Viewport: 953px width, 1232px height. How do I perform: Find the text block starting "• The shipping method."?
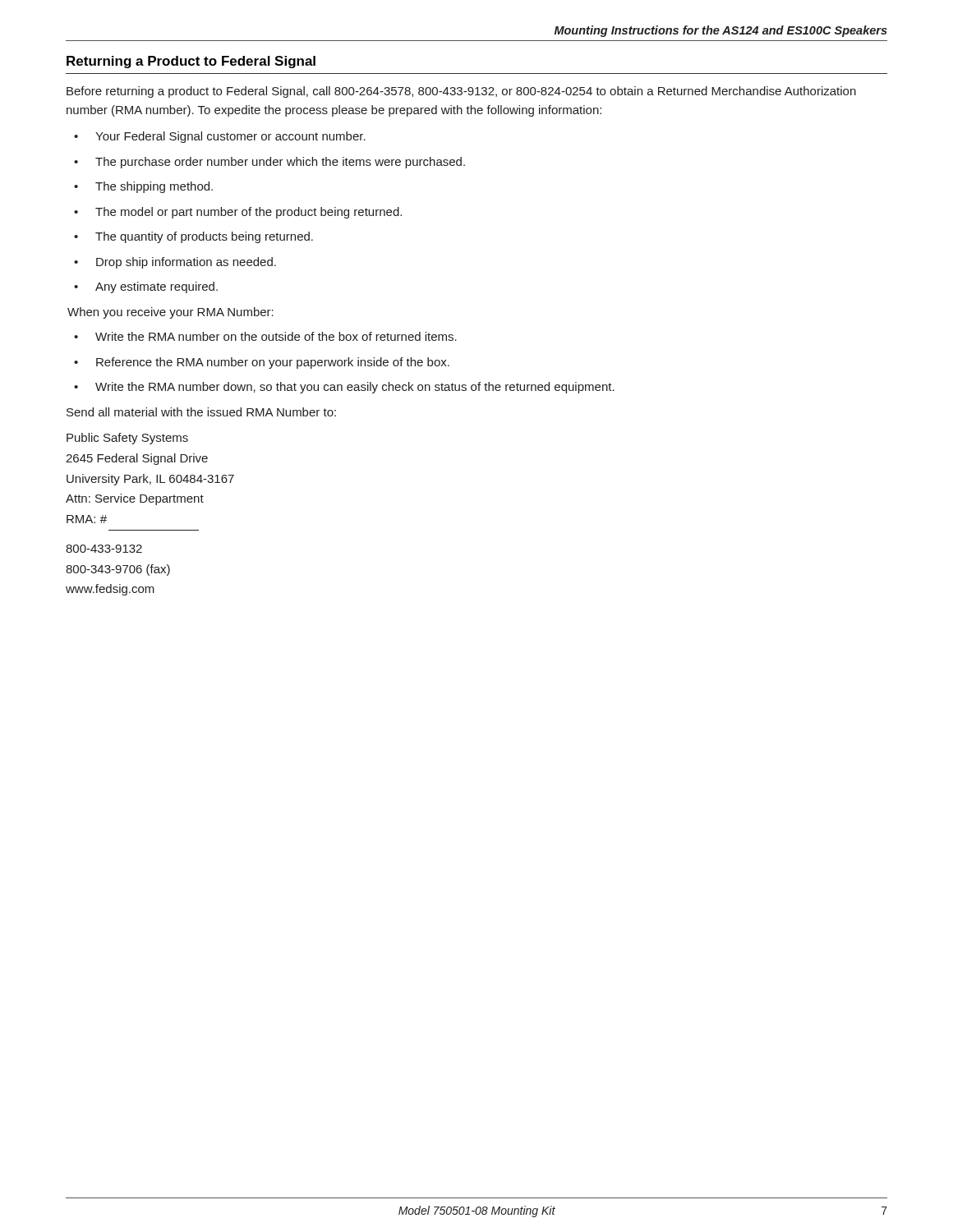tap(144, 187)
